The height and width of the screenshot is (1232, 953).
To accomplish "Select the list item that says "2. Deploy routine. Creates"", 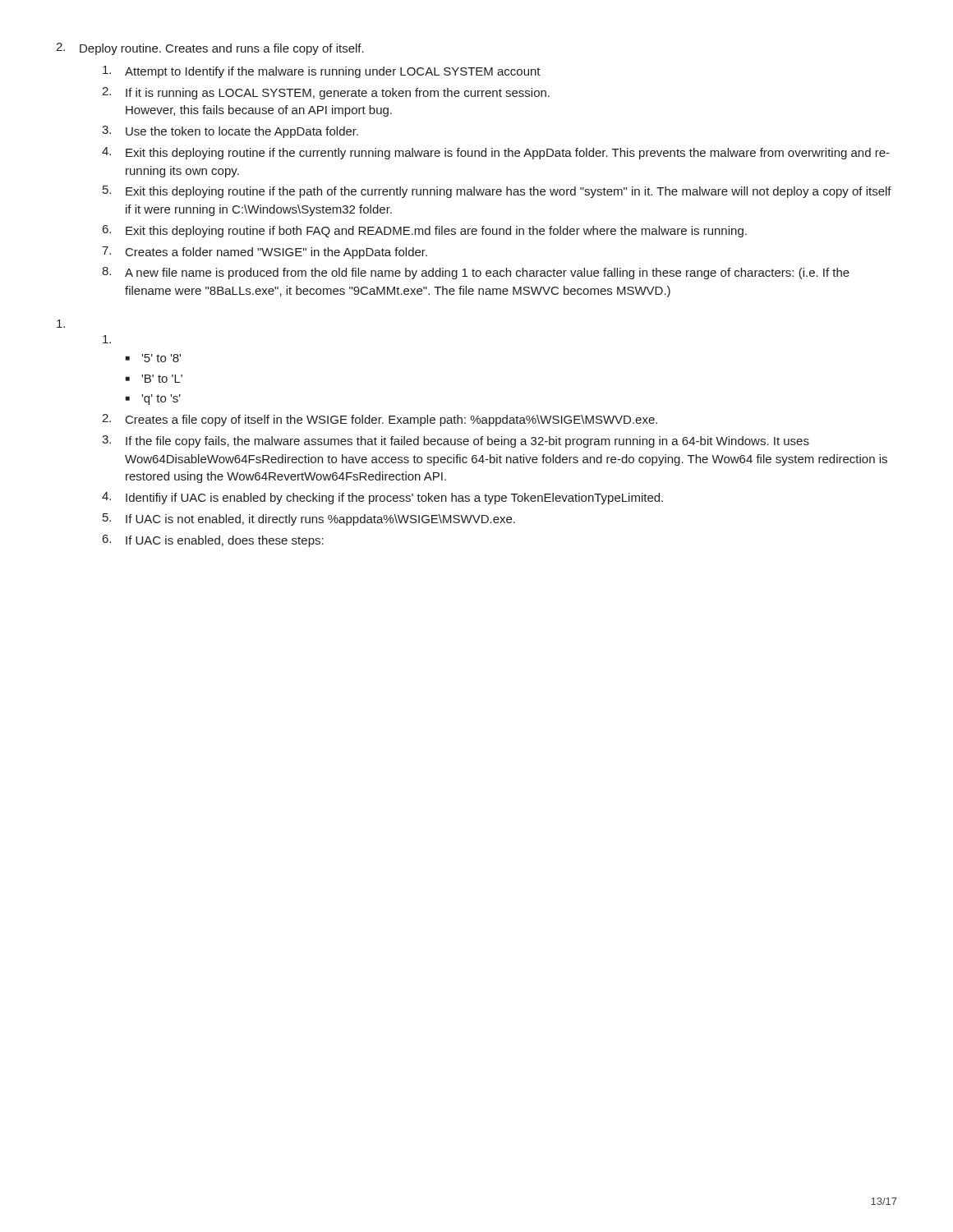I will tap(210, 49).
